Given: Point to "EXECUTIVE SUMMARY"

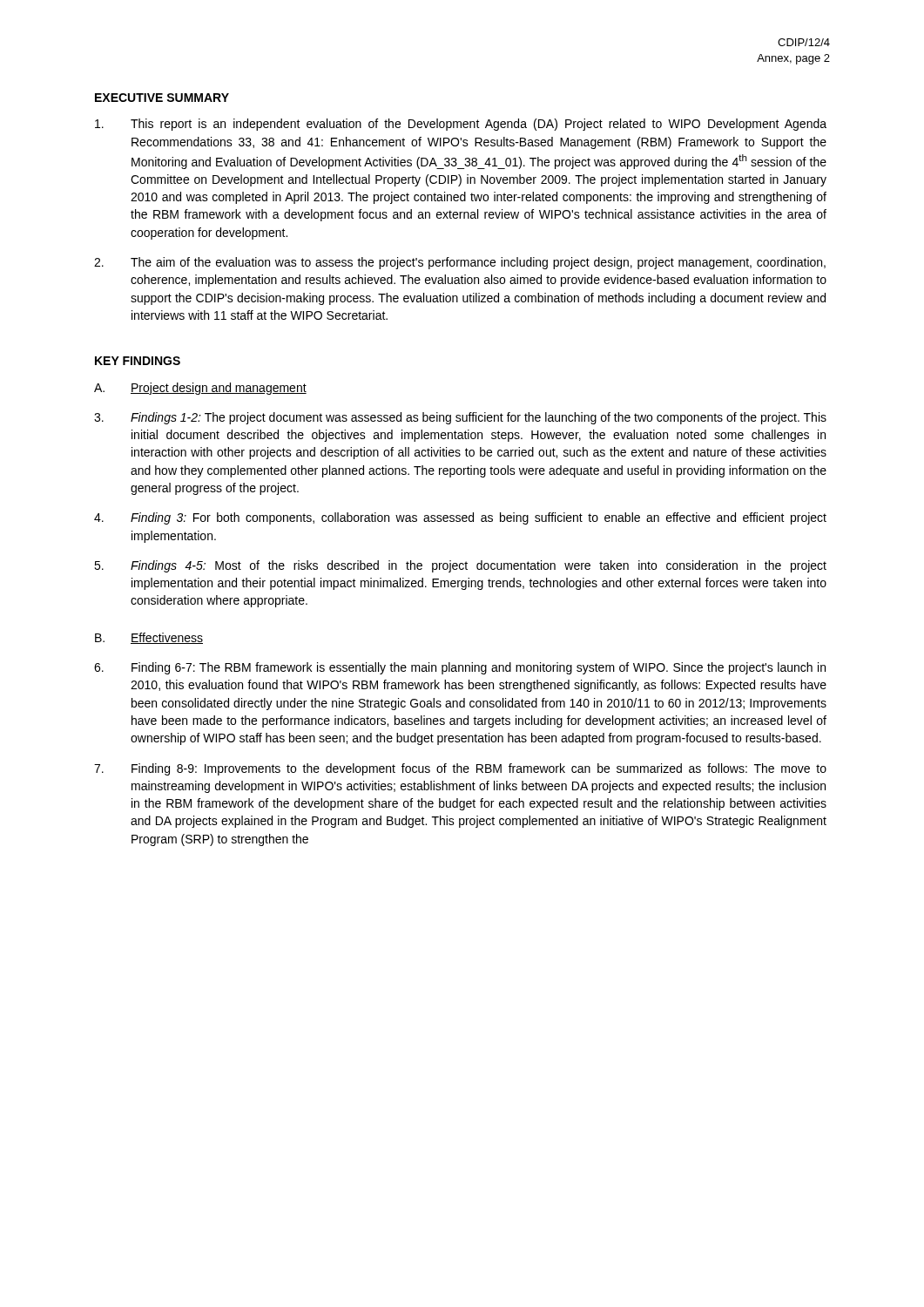Looking at the screenshot, I should [162, 98].
